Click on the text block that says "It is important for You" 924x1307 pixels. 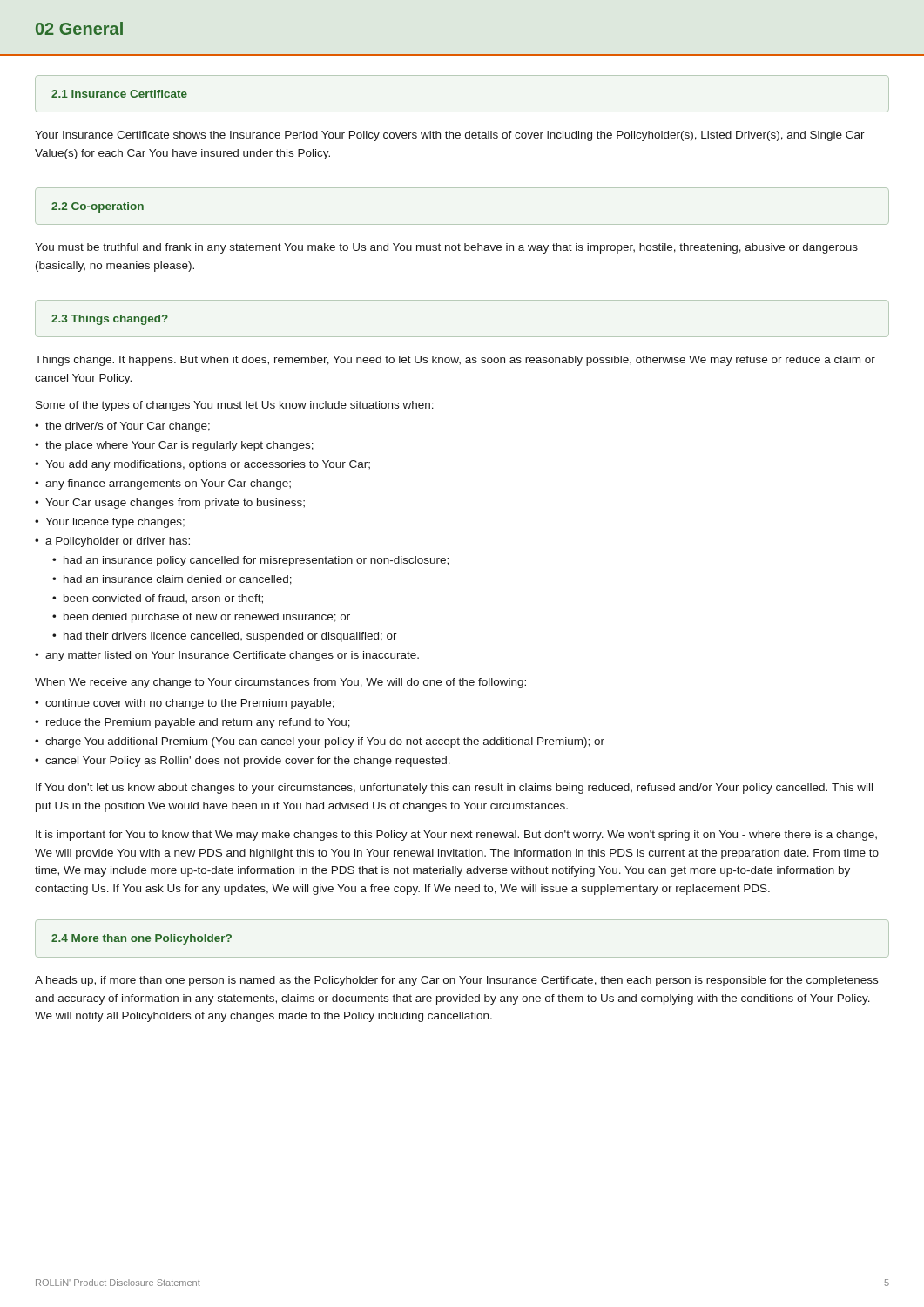click(x=457, y=861)
